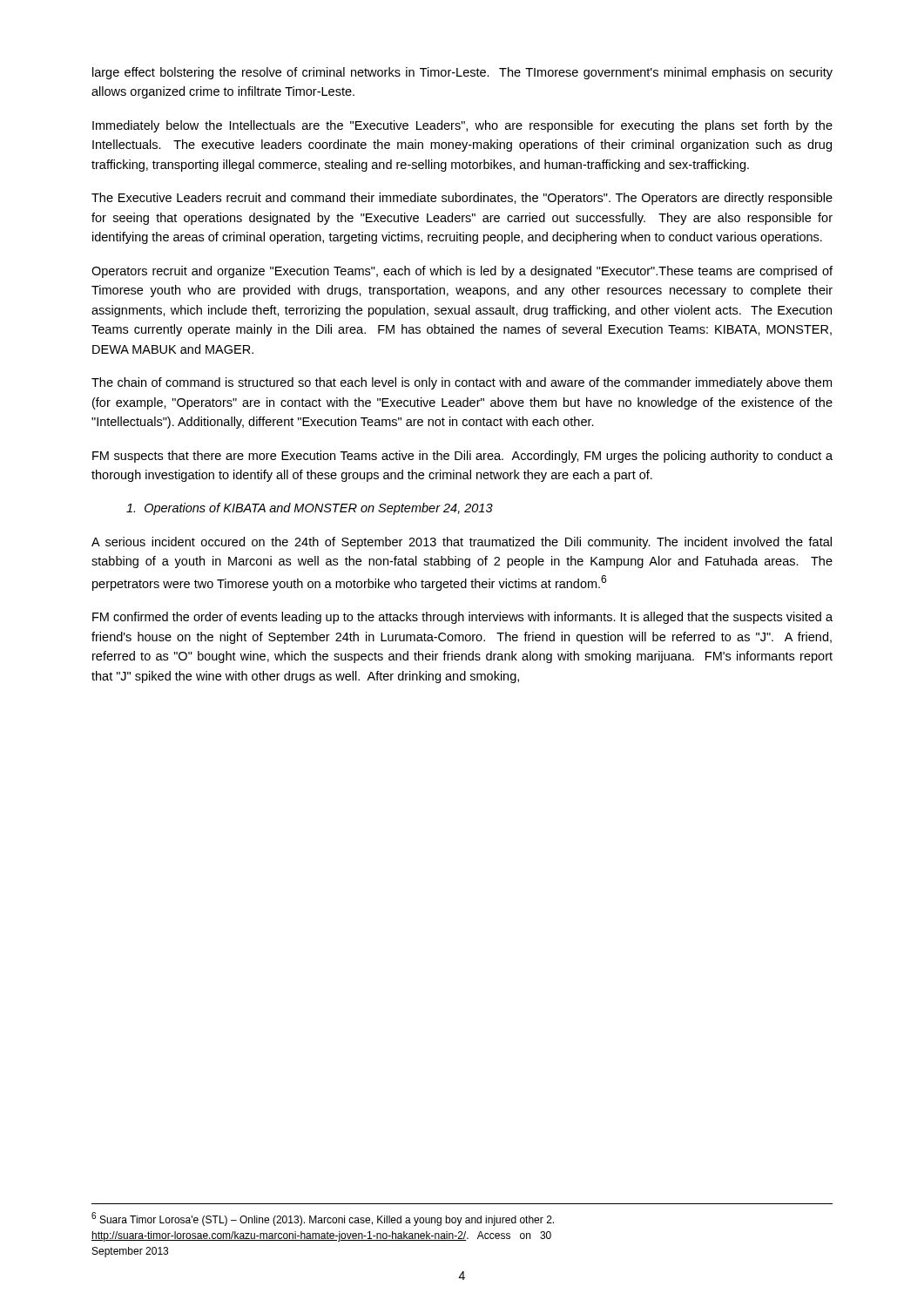Image resolution: width=924 pixels, height=1307 pixels.
Task: Point to the block starting "The chain of command is structured so that"
Action: click(462, 402)
